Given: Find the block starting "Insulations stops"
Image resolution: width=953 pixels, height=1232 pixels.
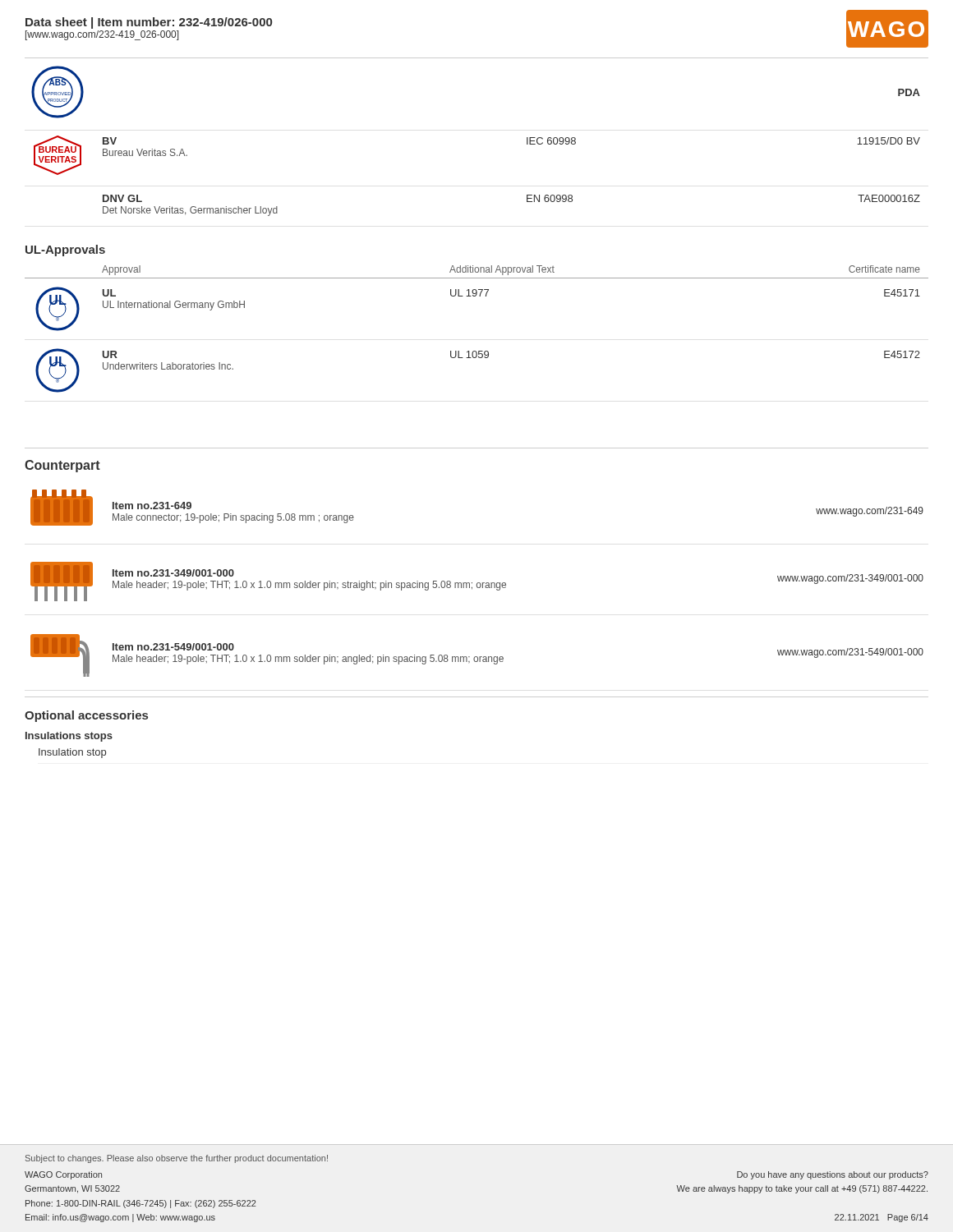Looking at the screenshot, I should [x=69, y=736].
